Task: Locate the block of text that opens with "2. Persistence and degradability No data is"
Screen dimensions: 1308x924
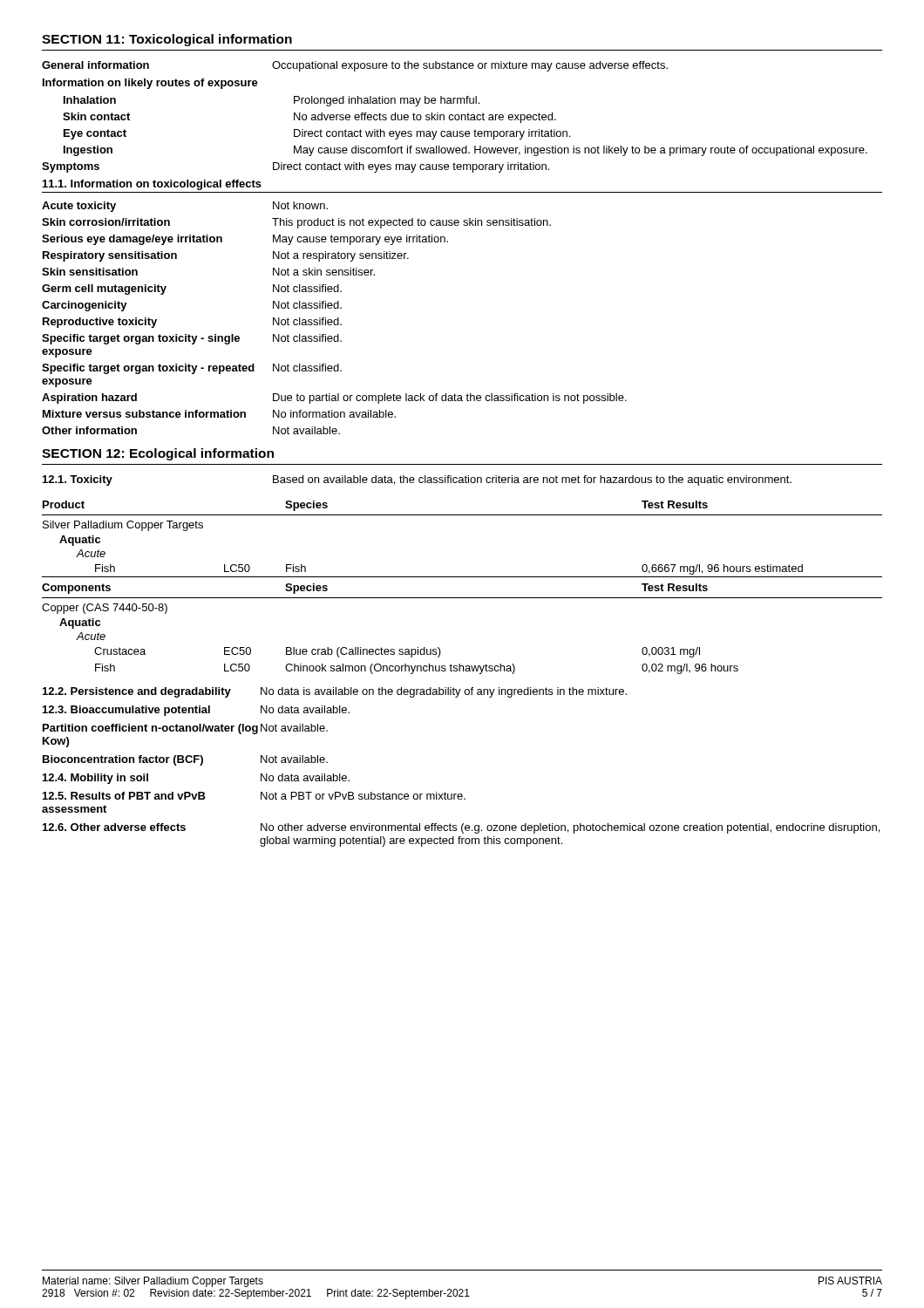Action: pos(462,691)
